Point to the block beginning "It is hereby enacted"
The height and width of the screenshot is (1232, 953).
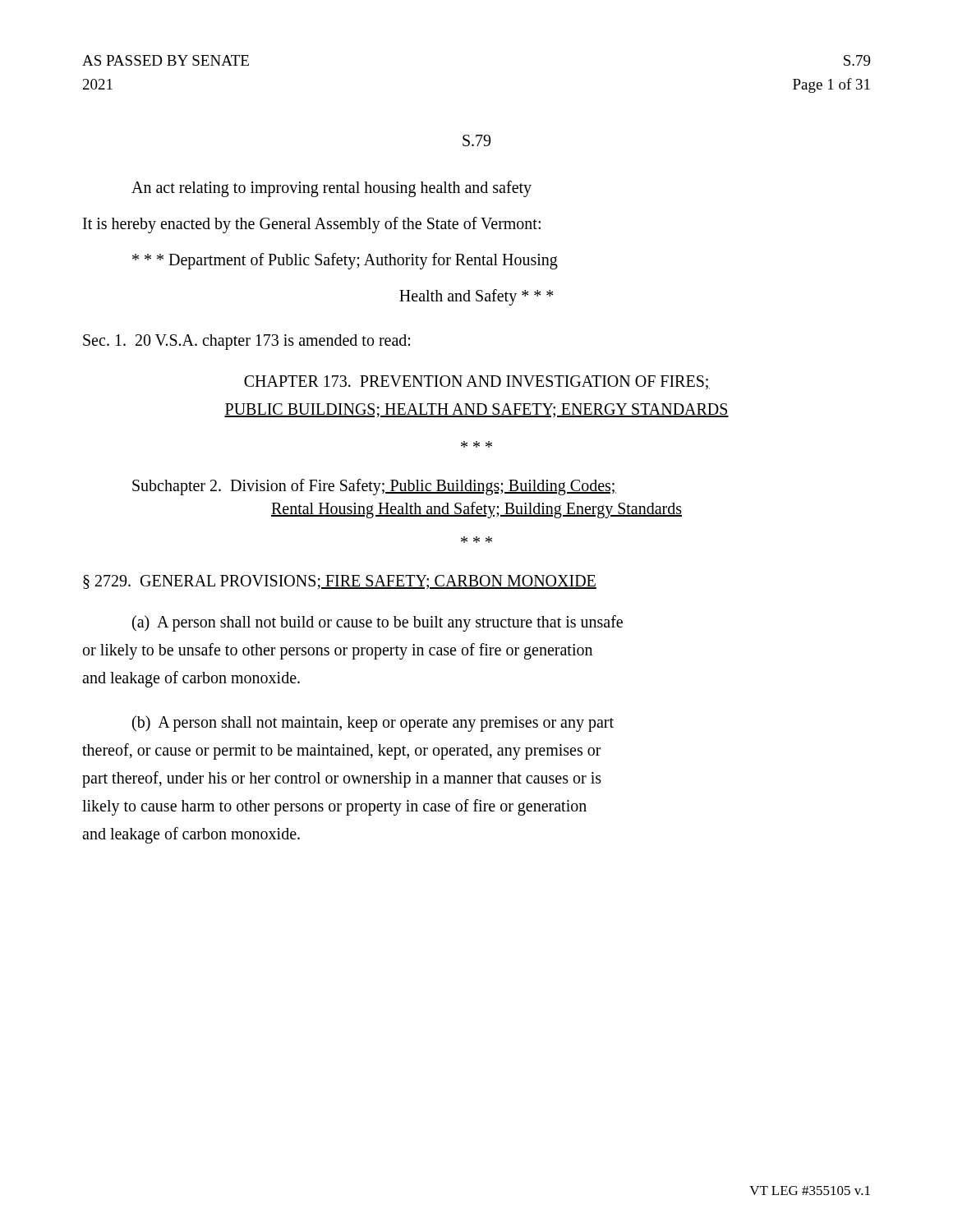312,223
